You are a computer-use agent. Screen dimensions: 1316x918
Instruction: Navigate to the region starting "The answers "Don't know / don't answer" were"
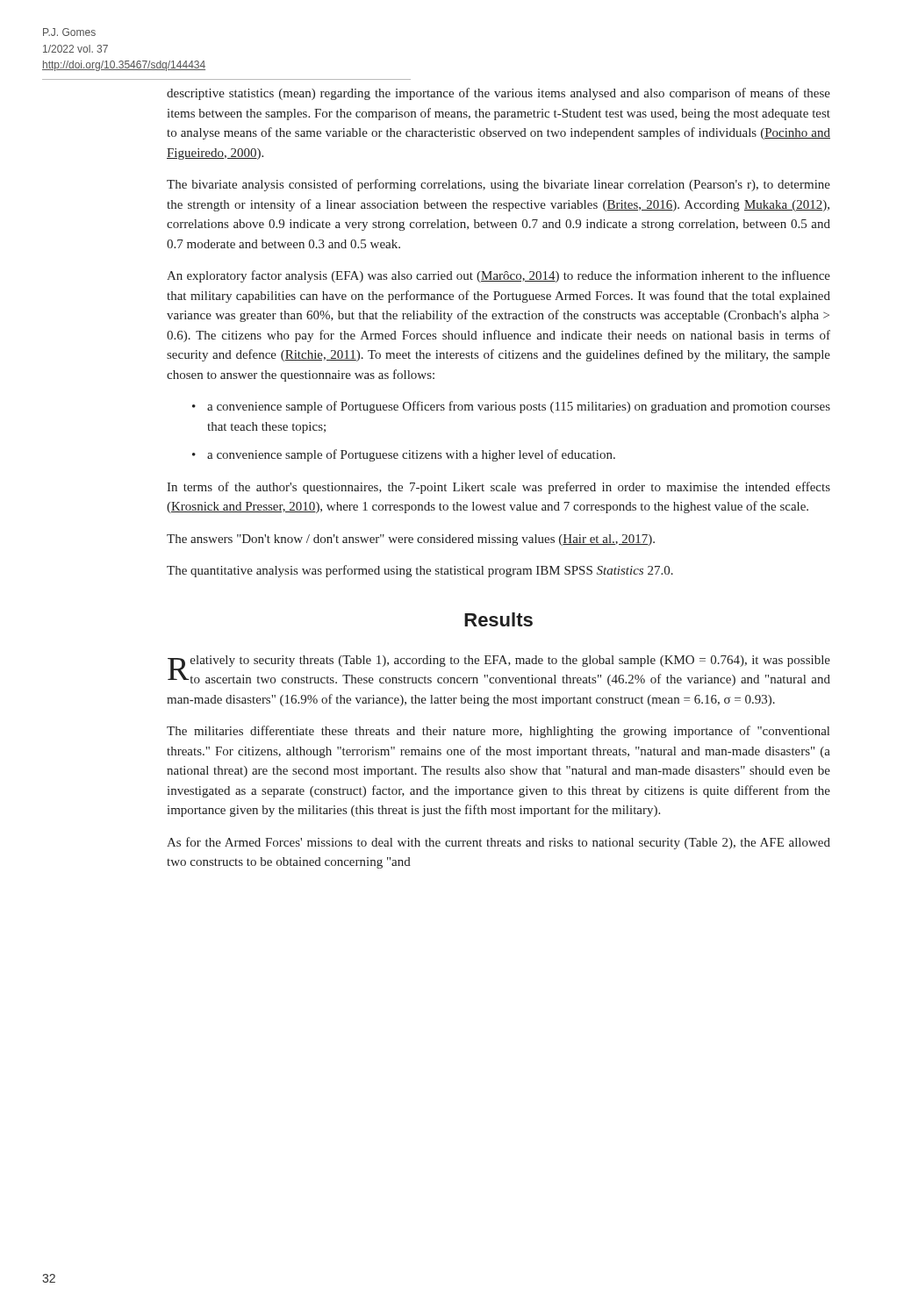(498, 539)
